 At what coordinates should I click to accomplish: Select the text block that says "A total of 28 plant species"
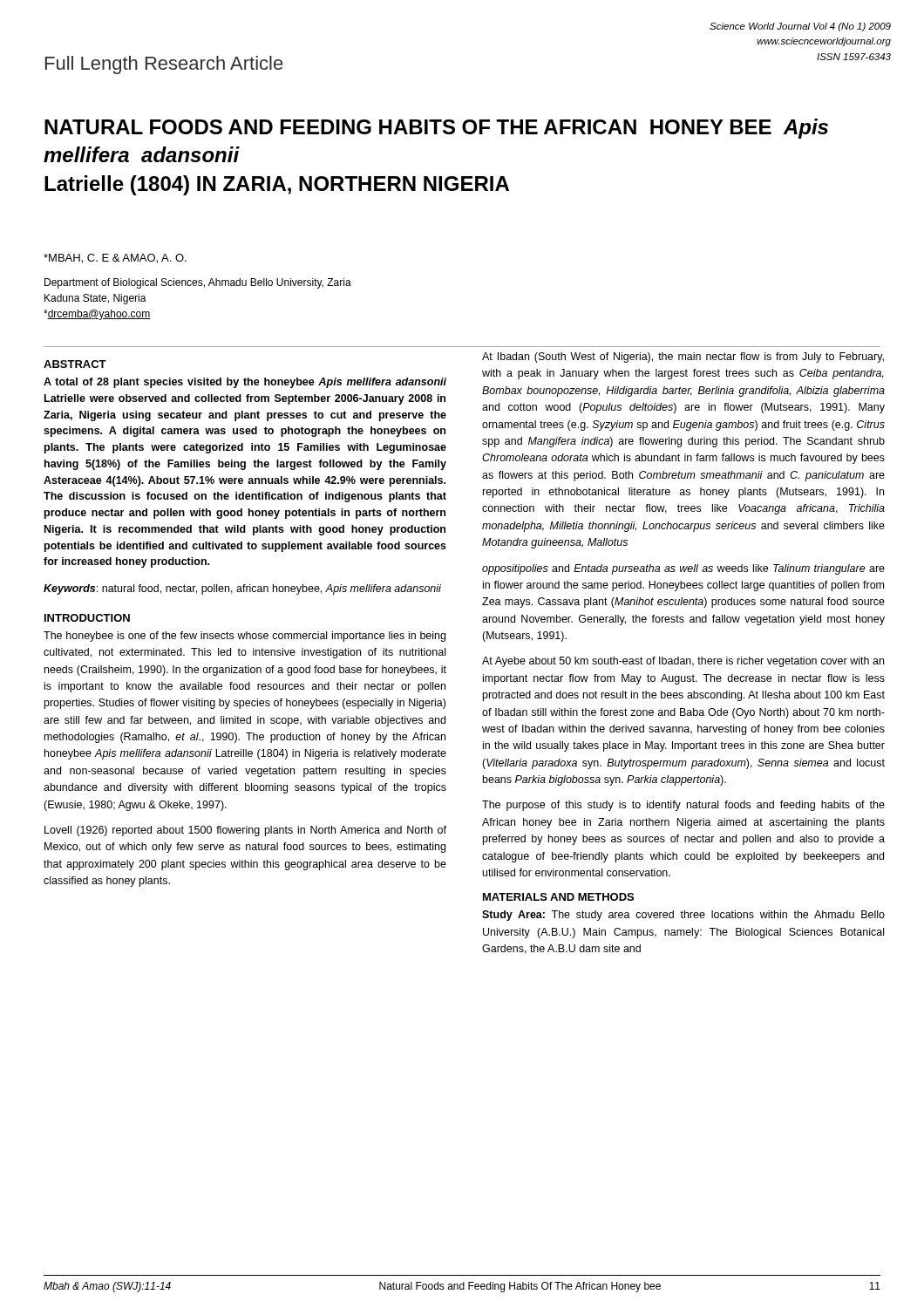click(x=245, y=472)
